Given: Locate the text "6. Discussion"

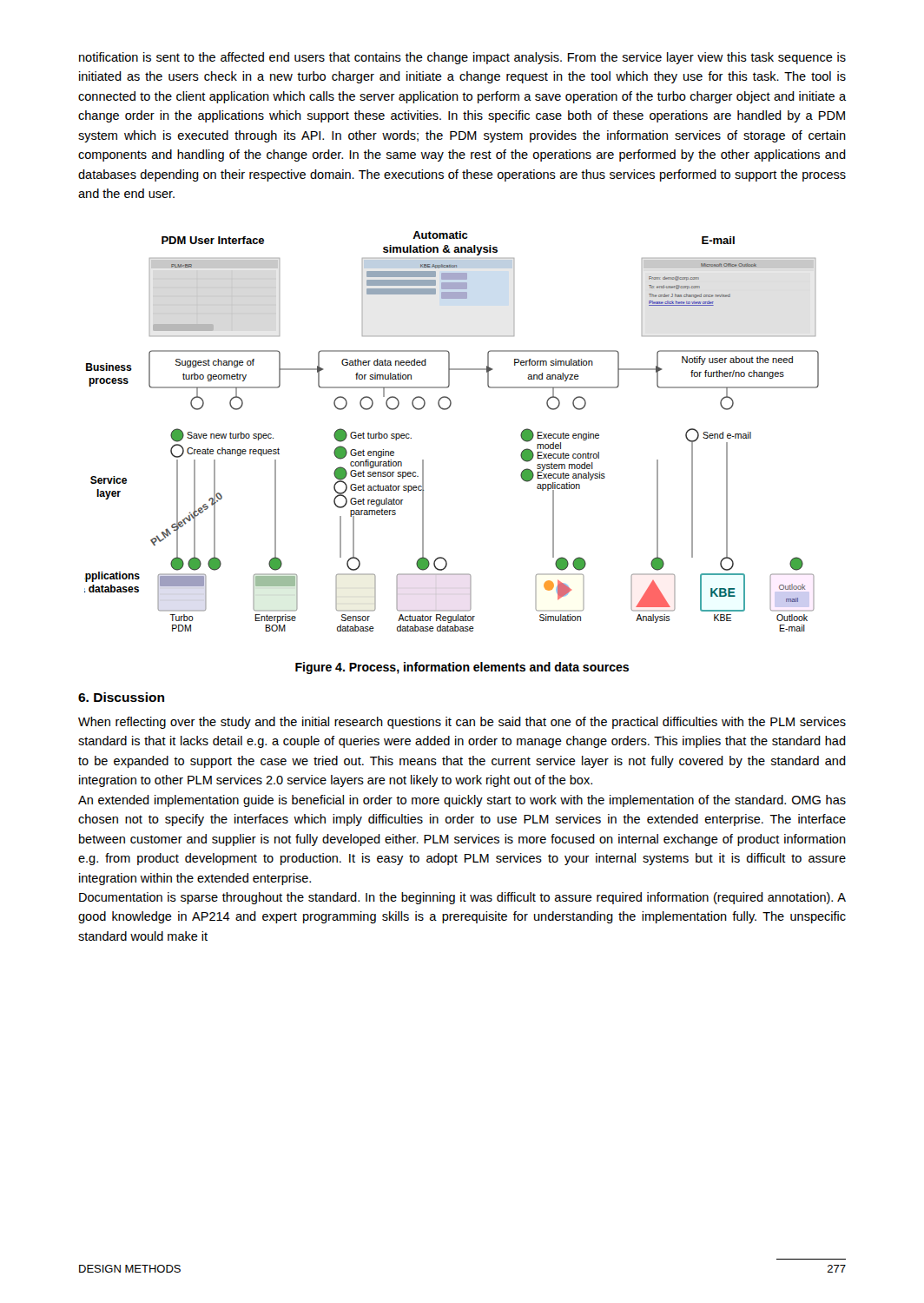Looking at the screenshot, I should 122,697.
